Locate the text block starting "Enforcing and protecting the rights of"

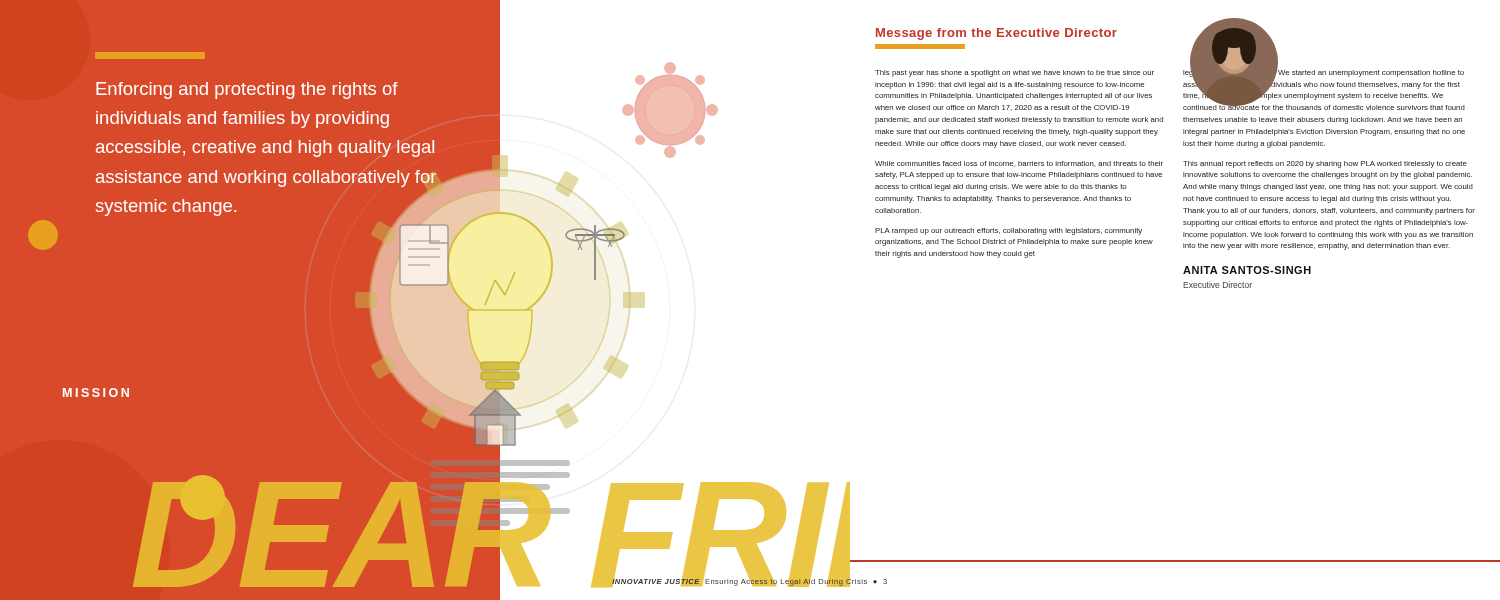pyautogui.click(x=266, y=147)
